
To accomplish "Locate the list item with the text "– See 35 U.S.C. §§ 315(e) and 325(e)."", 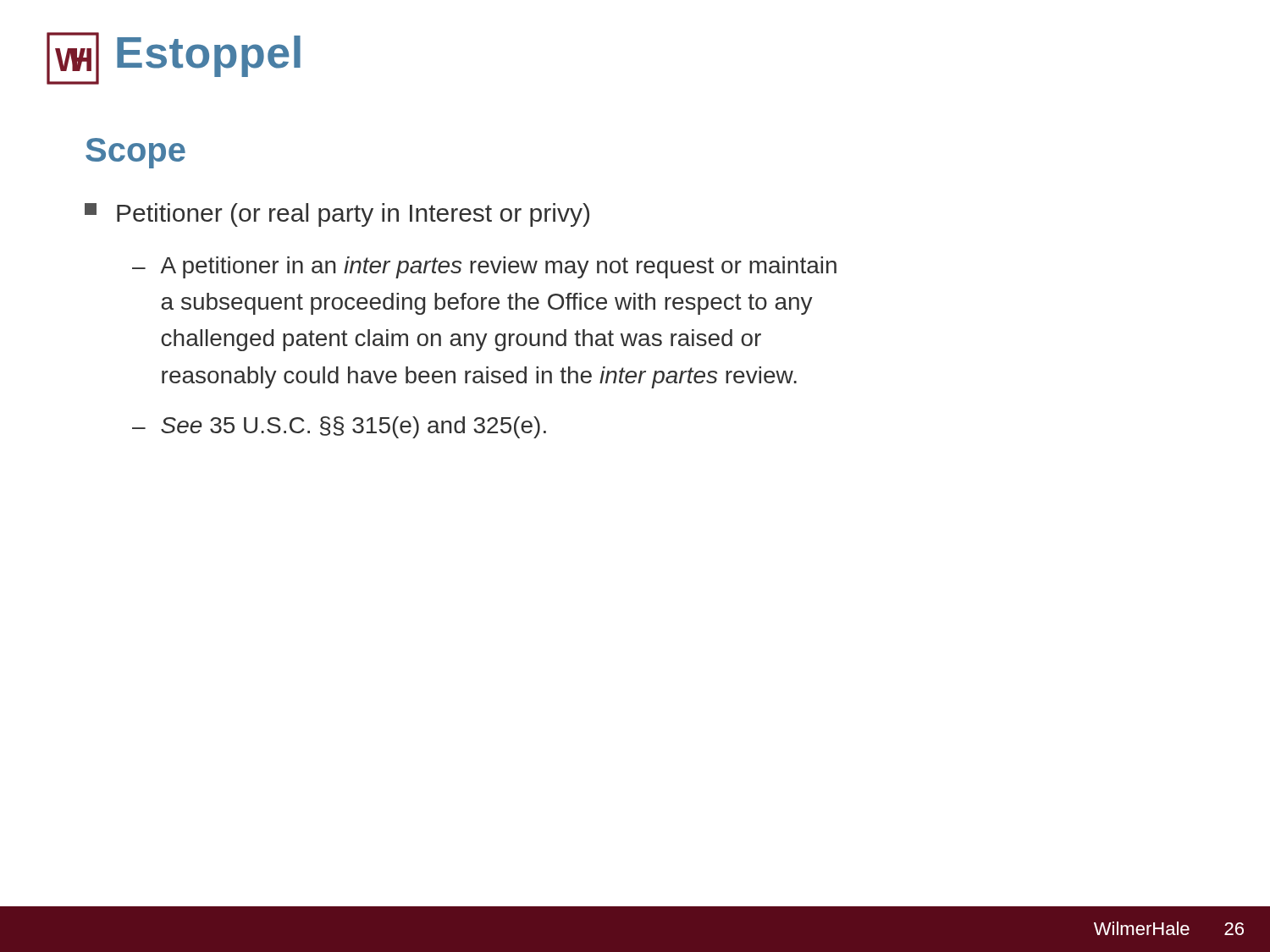I will pyautogui.click(x=340, y=426).
